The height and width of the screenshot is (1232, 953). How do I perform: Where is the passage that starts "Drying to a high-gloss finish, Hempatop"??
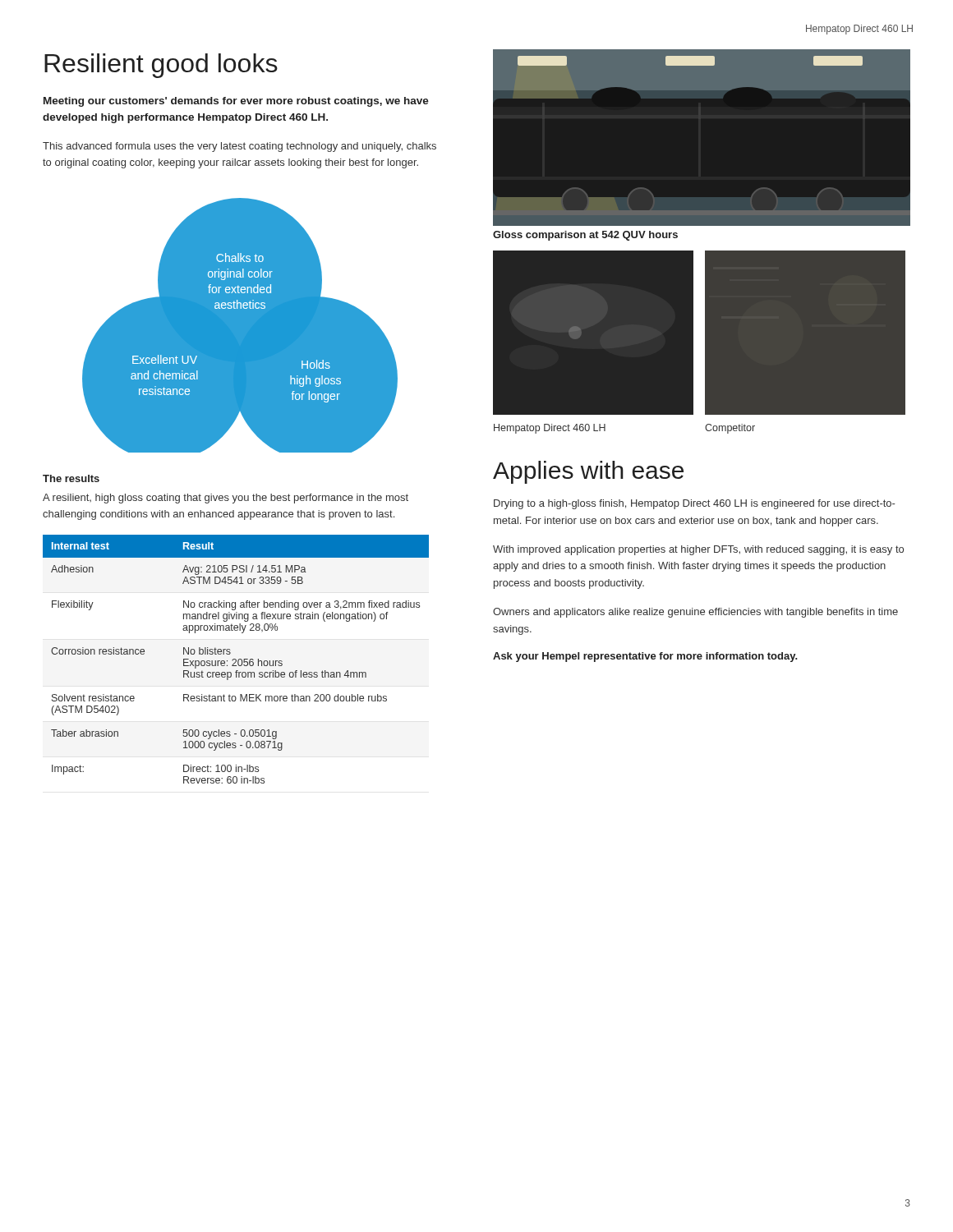click(694, 512)
